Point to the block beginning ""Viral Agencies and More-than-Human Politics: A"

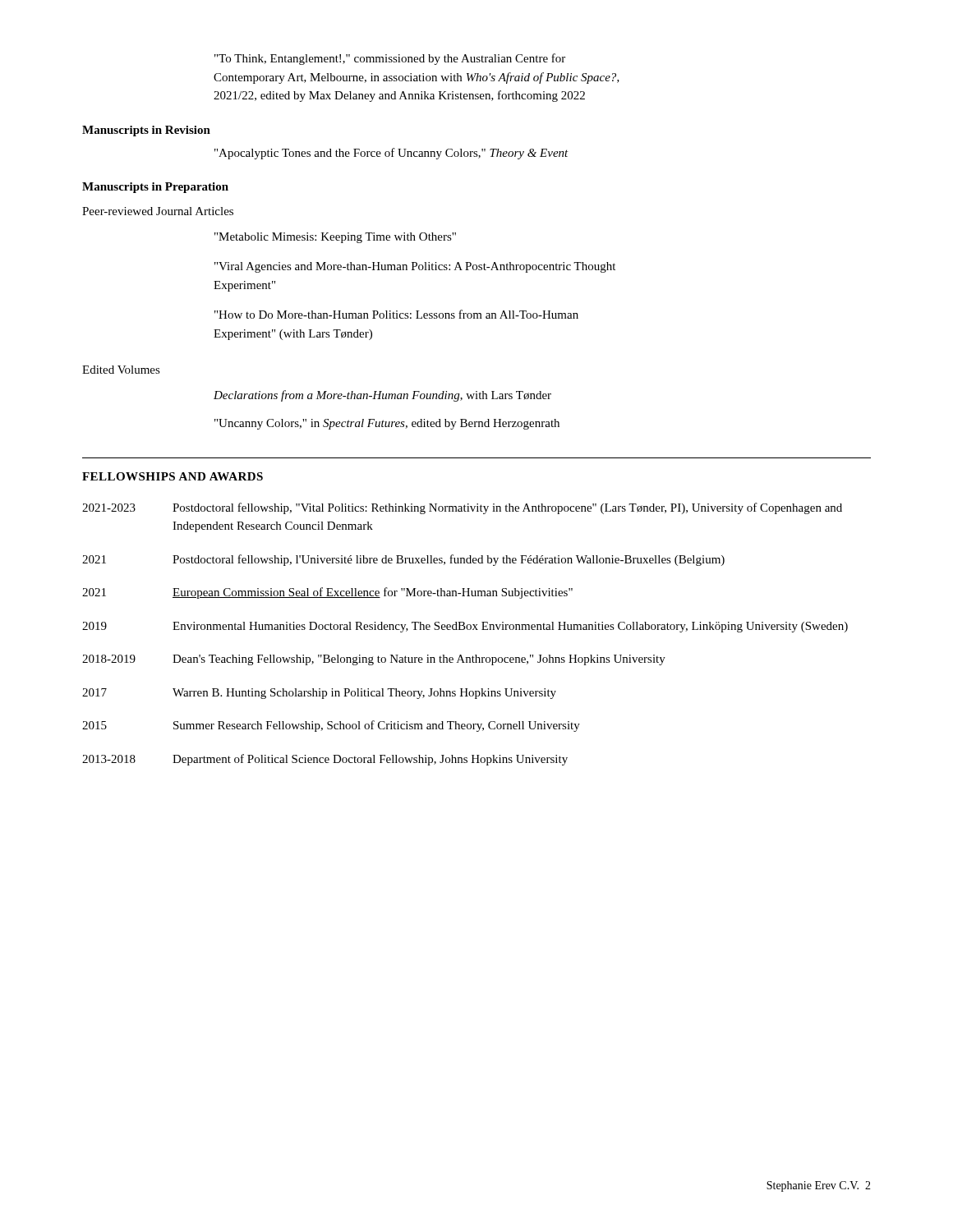pos(415,275)
